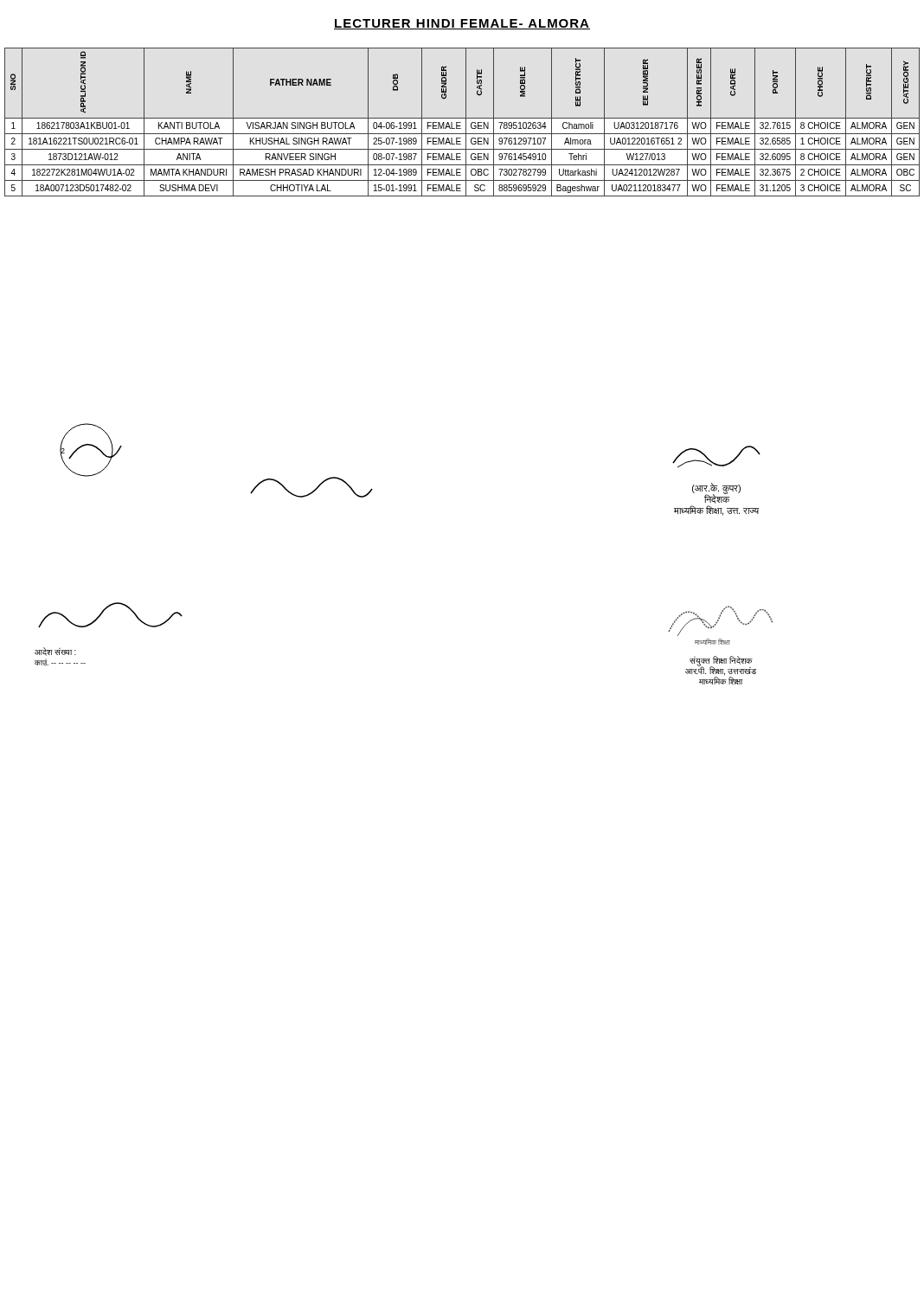The width and height of the screenshot is (924, 1298).
Task: Point to the block beginning "आदेश संख्या : काउं. -- --"
Action: [x=60, y=657]
